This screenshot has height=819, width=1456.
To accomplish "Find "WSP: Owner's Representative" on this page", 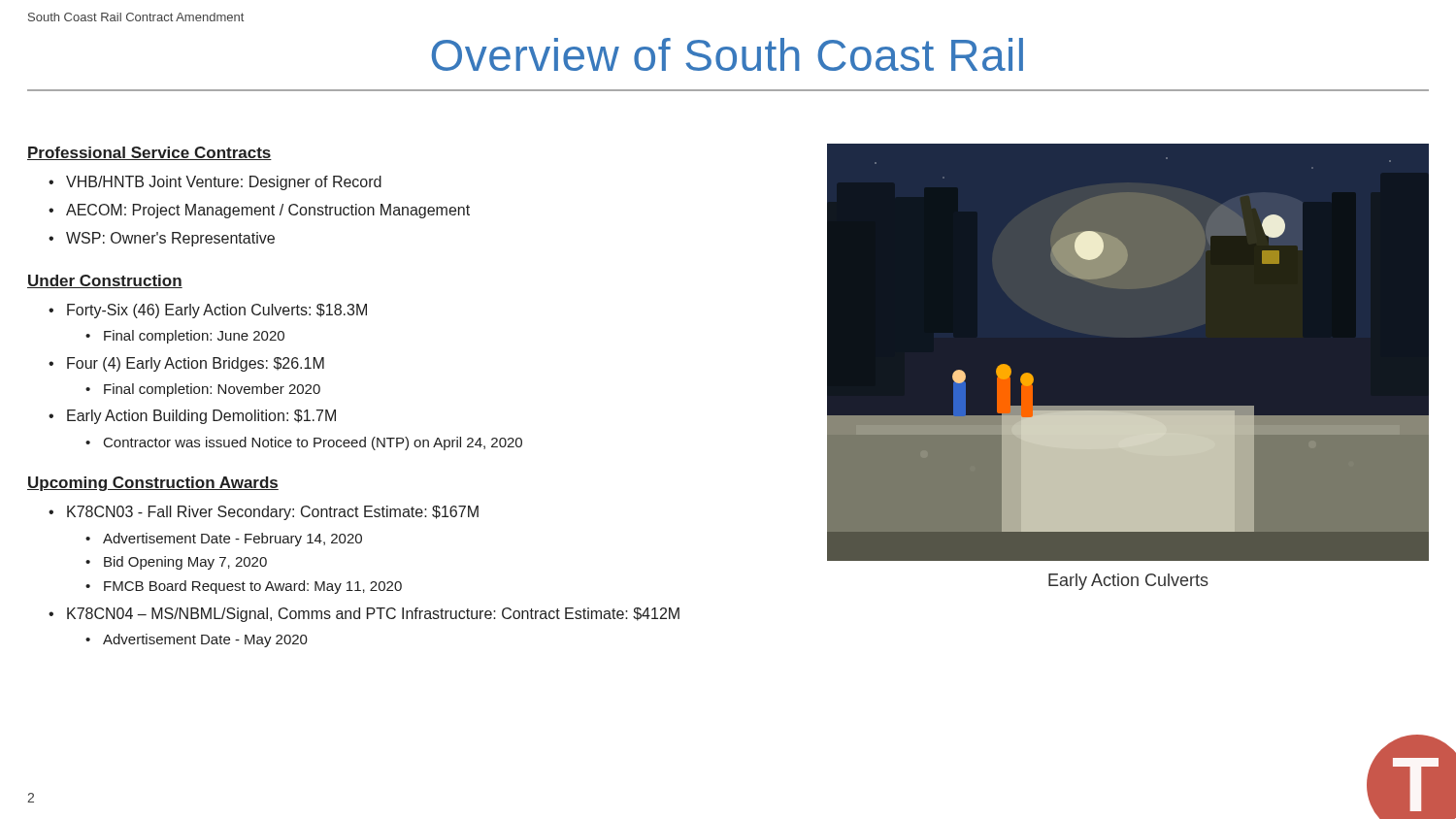I will coord(171,239).
